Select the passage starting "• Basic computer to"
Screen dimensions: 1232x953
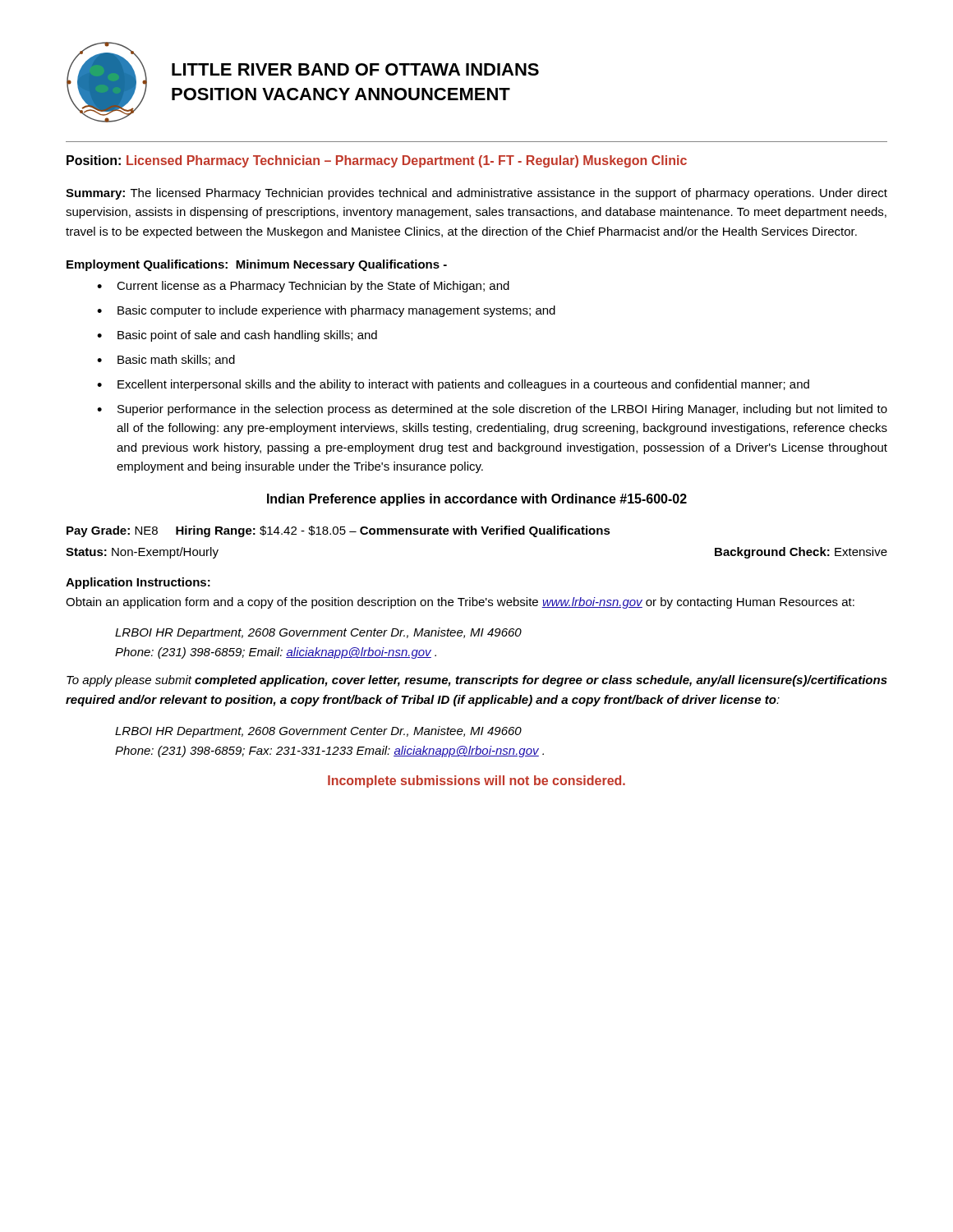[x=492, y=311]
